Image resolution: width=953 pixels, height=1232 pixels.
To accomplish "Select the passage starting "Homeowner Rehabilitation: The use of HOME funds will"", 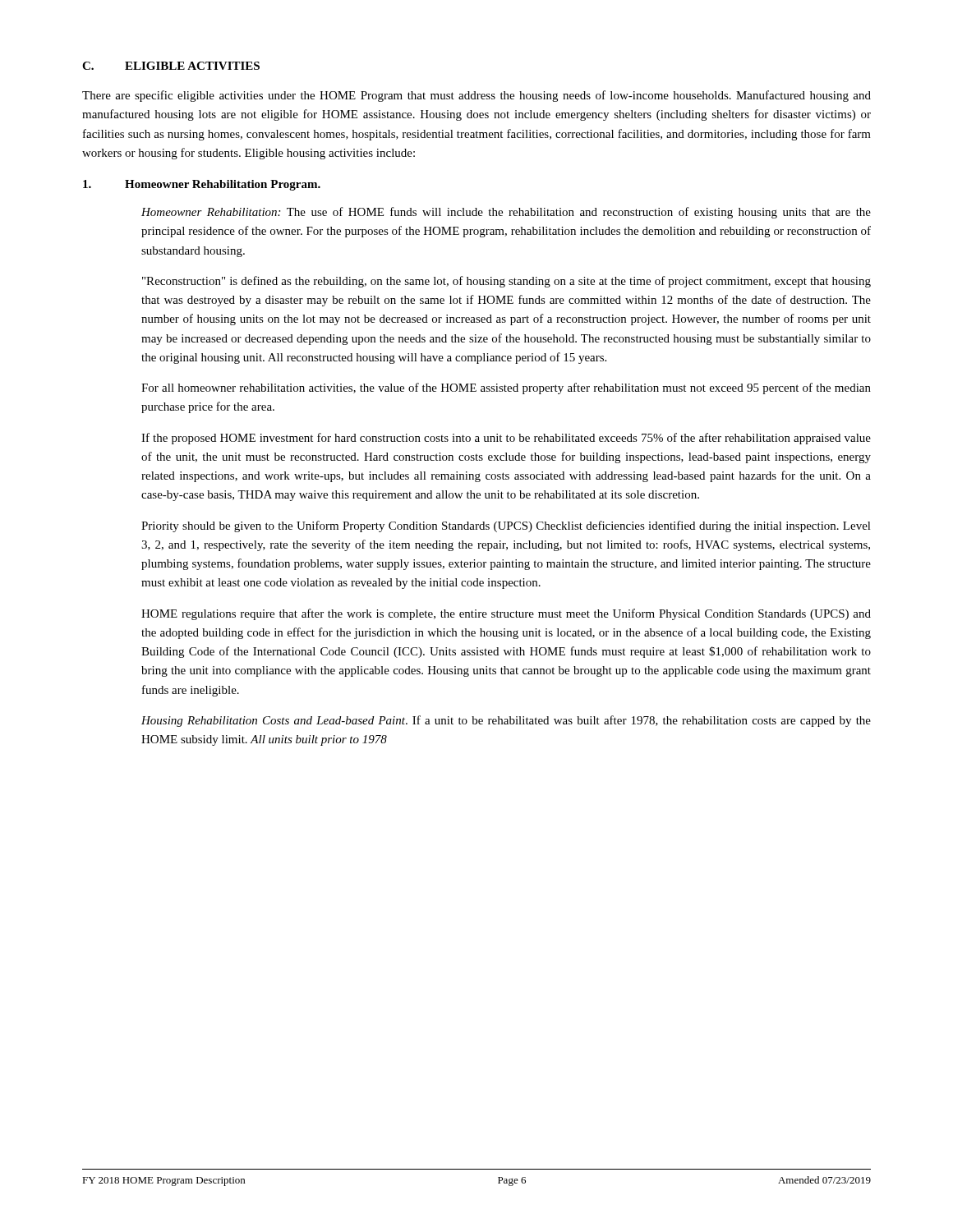I will [506, 232].
